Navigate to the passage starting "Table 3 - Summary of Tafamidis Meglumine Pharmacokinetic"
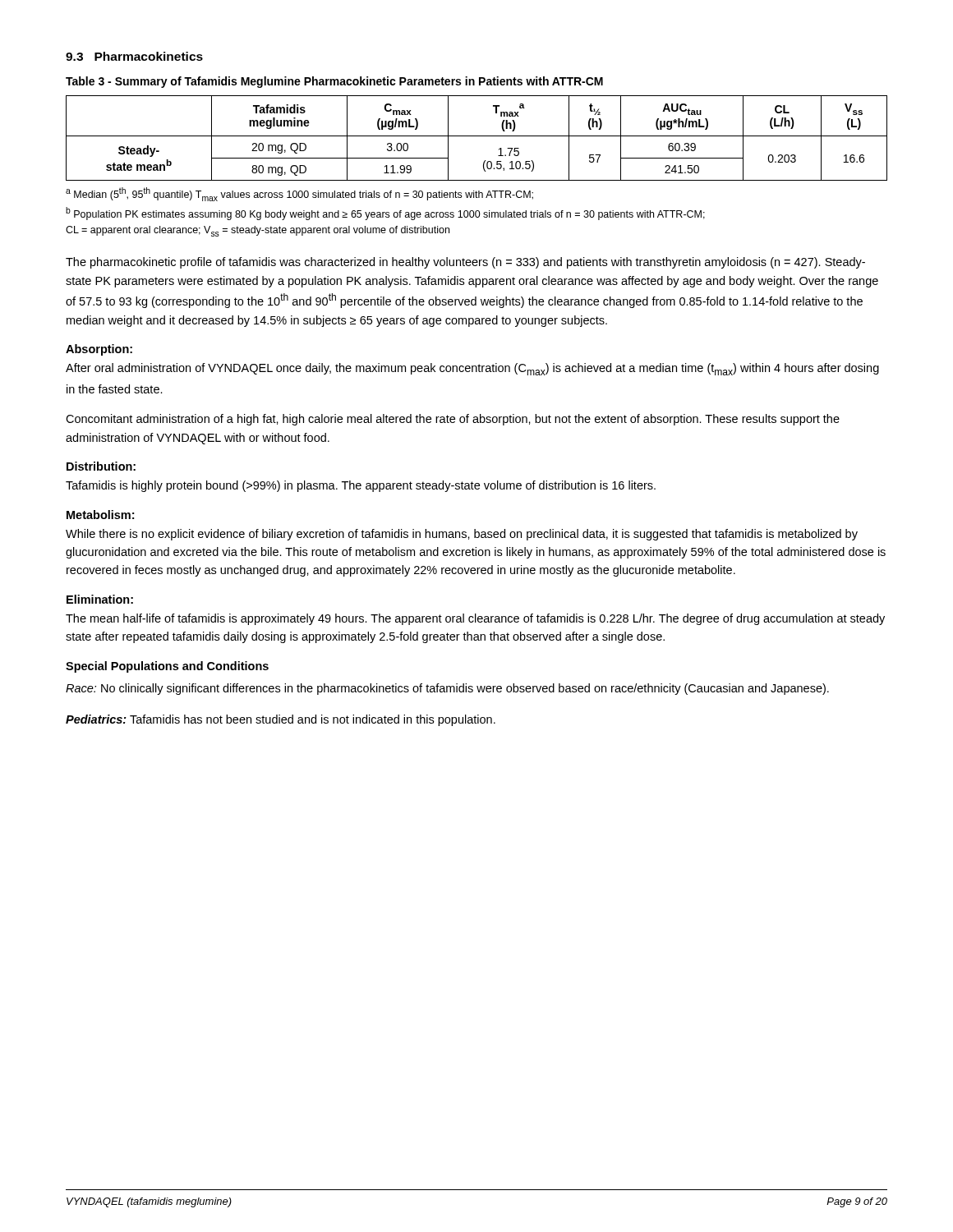This screenshot has height=1232, width=953. 335,81
